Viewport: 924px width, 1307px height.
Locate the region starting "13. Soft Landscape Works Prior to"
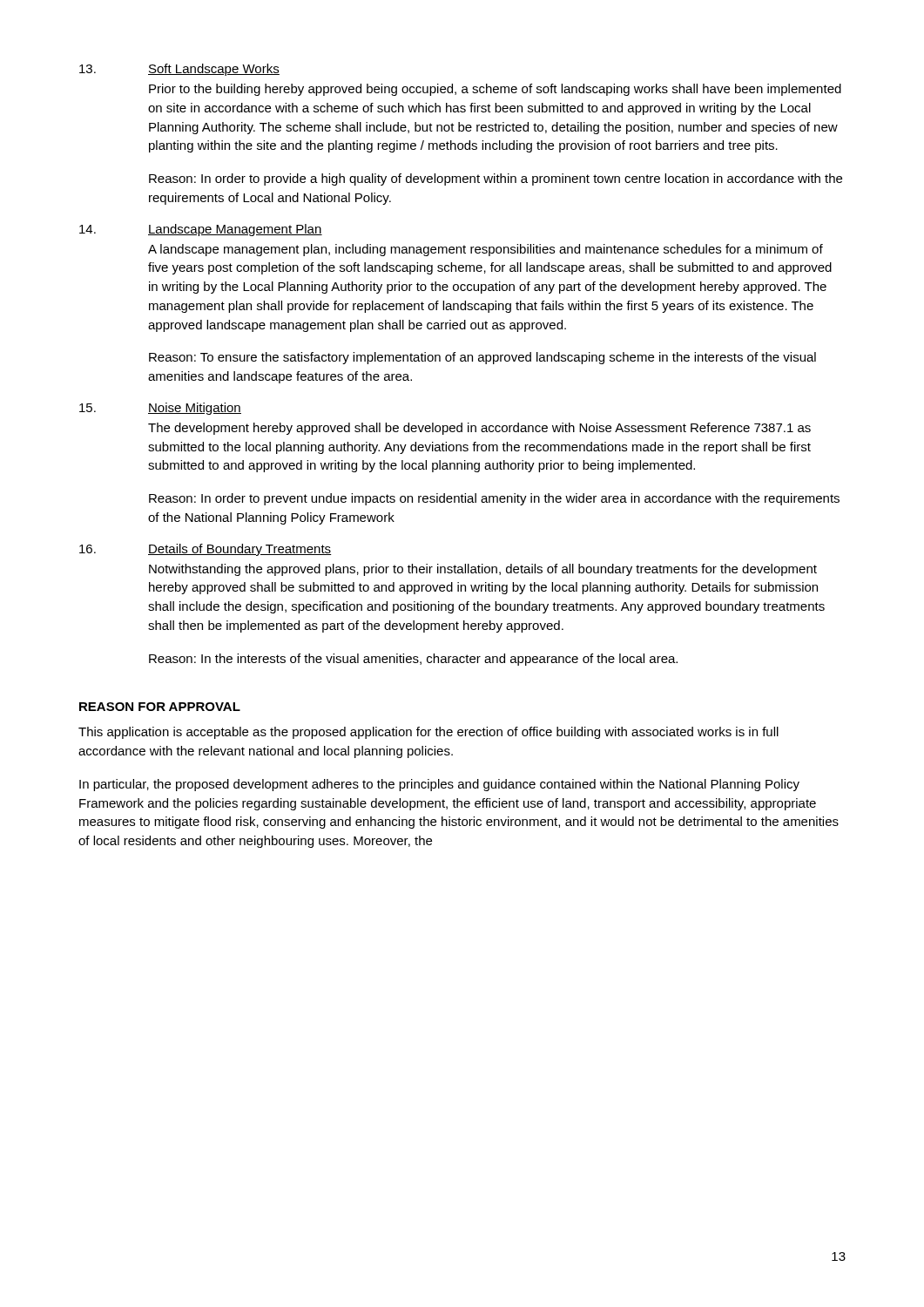click(x=462, y=112)
